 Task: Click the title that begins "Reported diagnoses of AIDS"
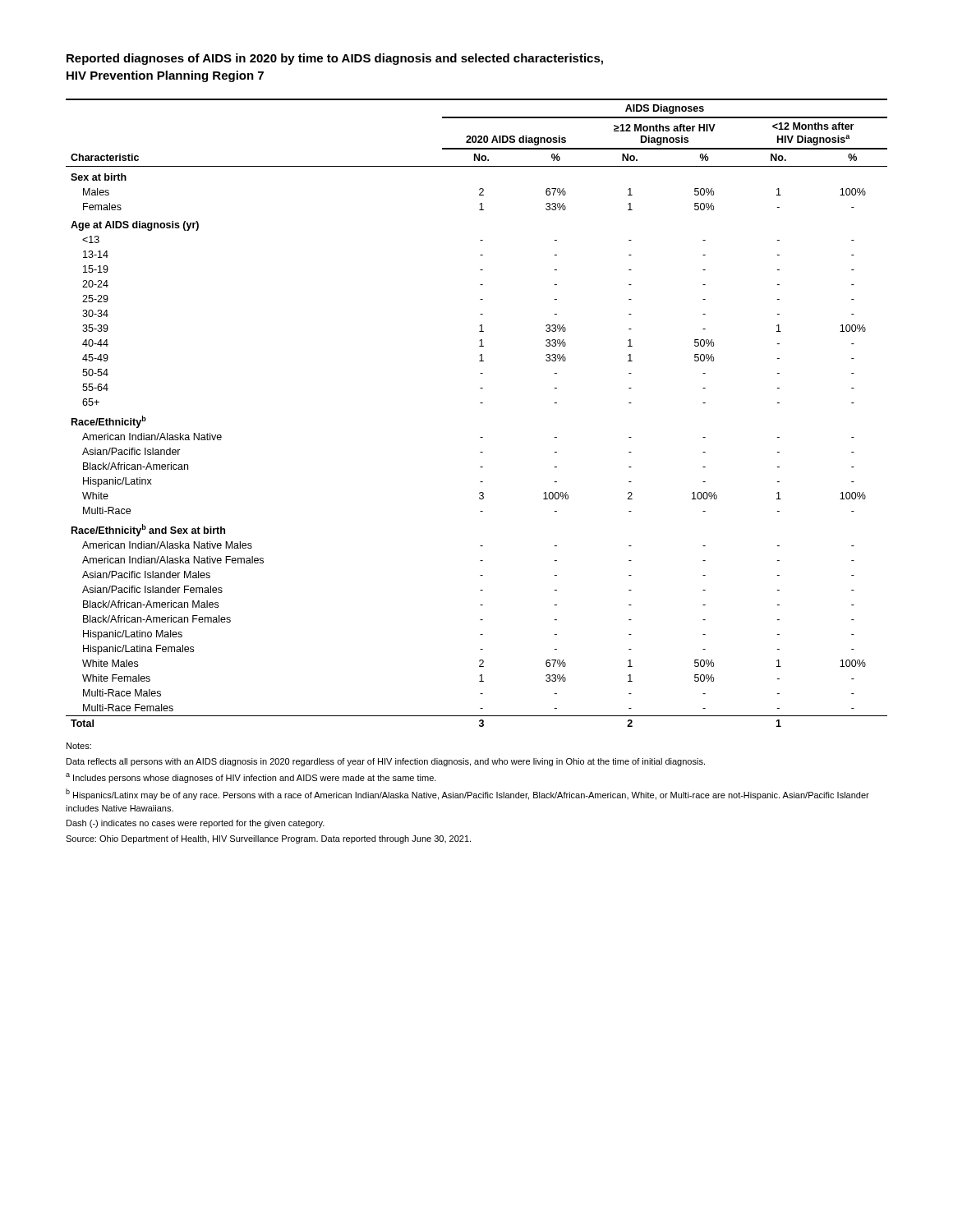(x=476, y=67)
